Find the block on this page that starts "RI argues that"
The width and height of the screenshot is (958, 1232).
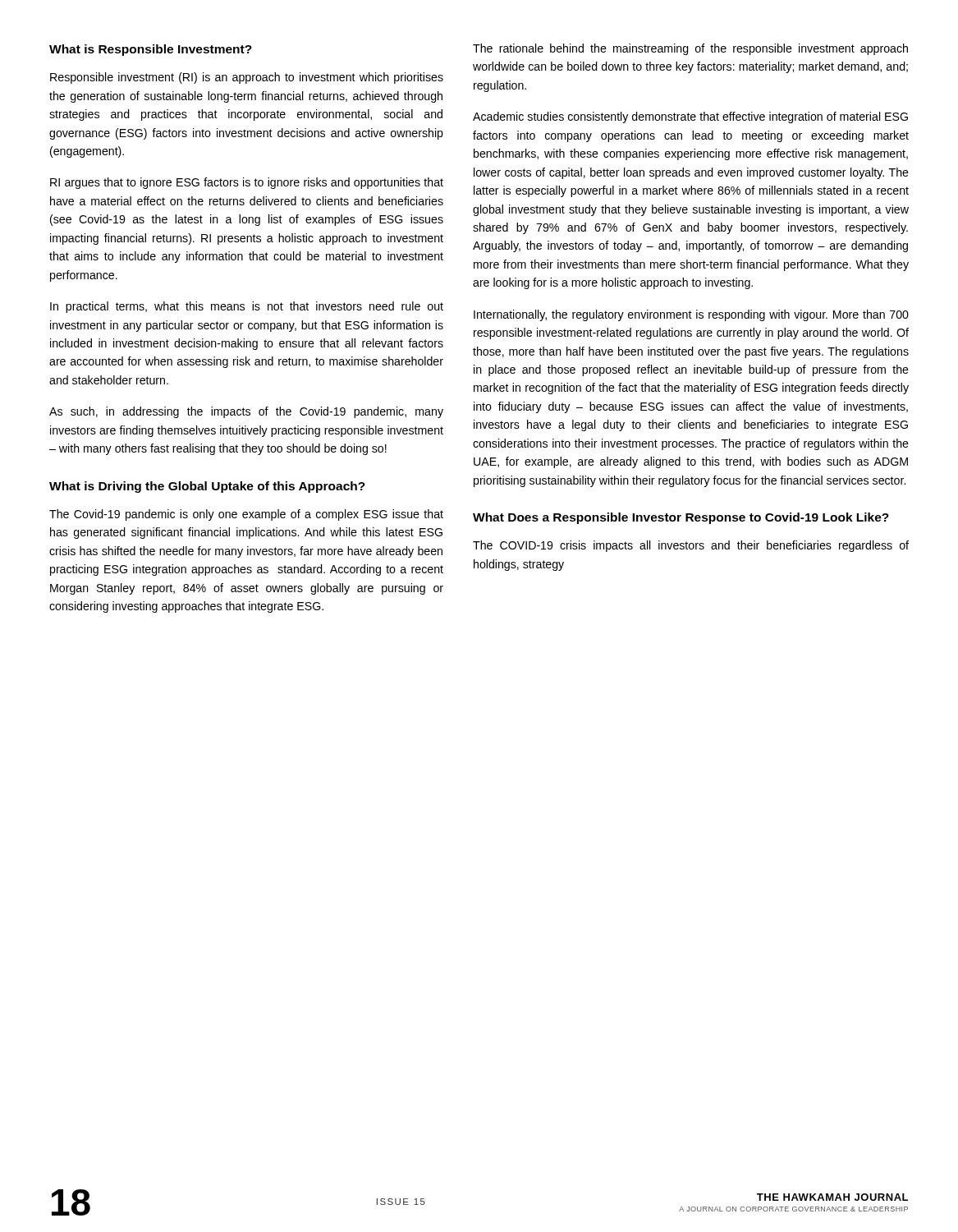click(246, 229)
